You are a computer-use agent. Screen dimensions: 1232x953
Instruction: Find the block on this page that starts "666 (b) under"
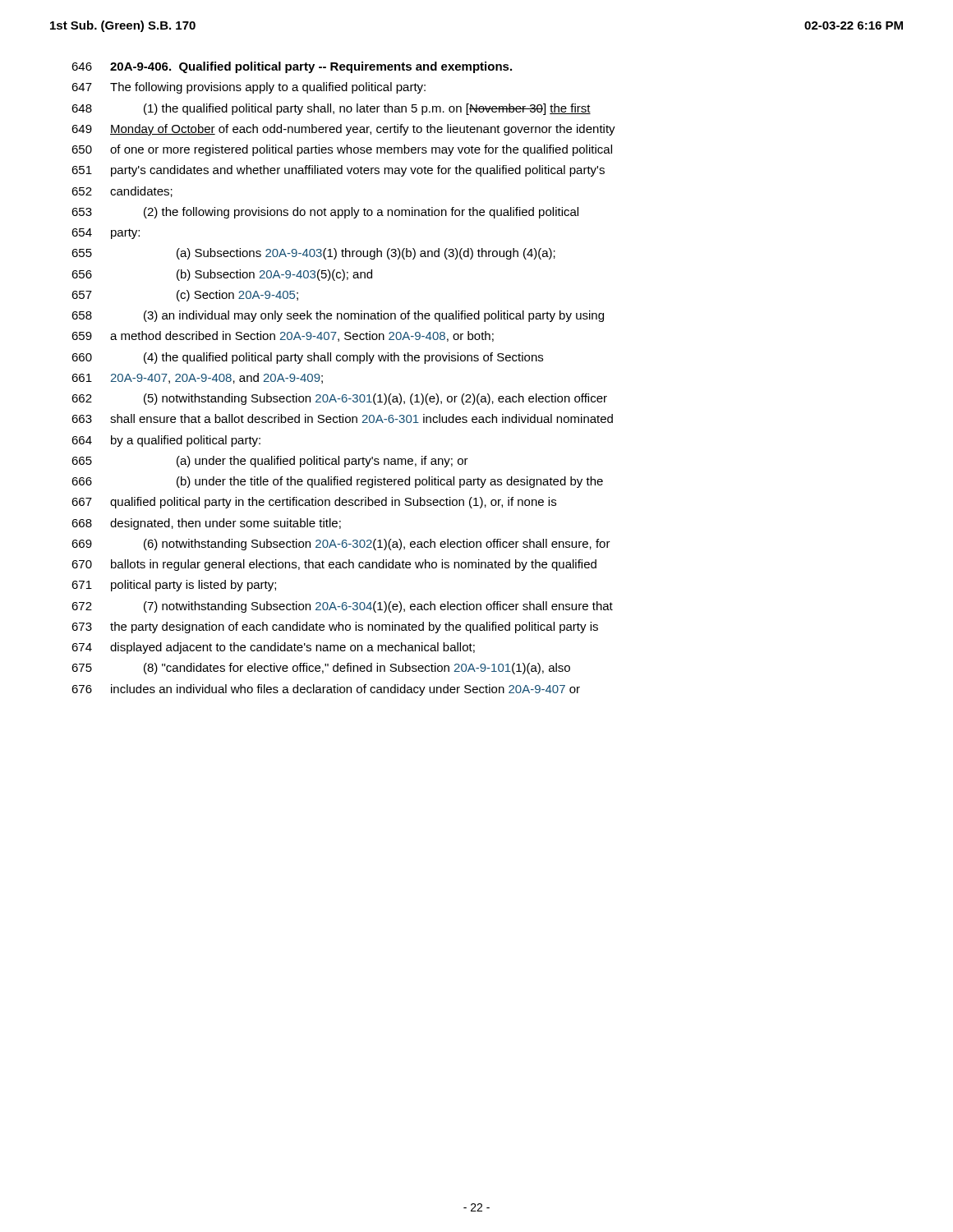(476, 481)
